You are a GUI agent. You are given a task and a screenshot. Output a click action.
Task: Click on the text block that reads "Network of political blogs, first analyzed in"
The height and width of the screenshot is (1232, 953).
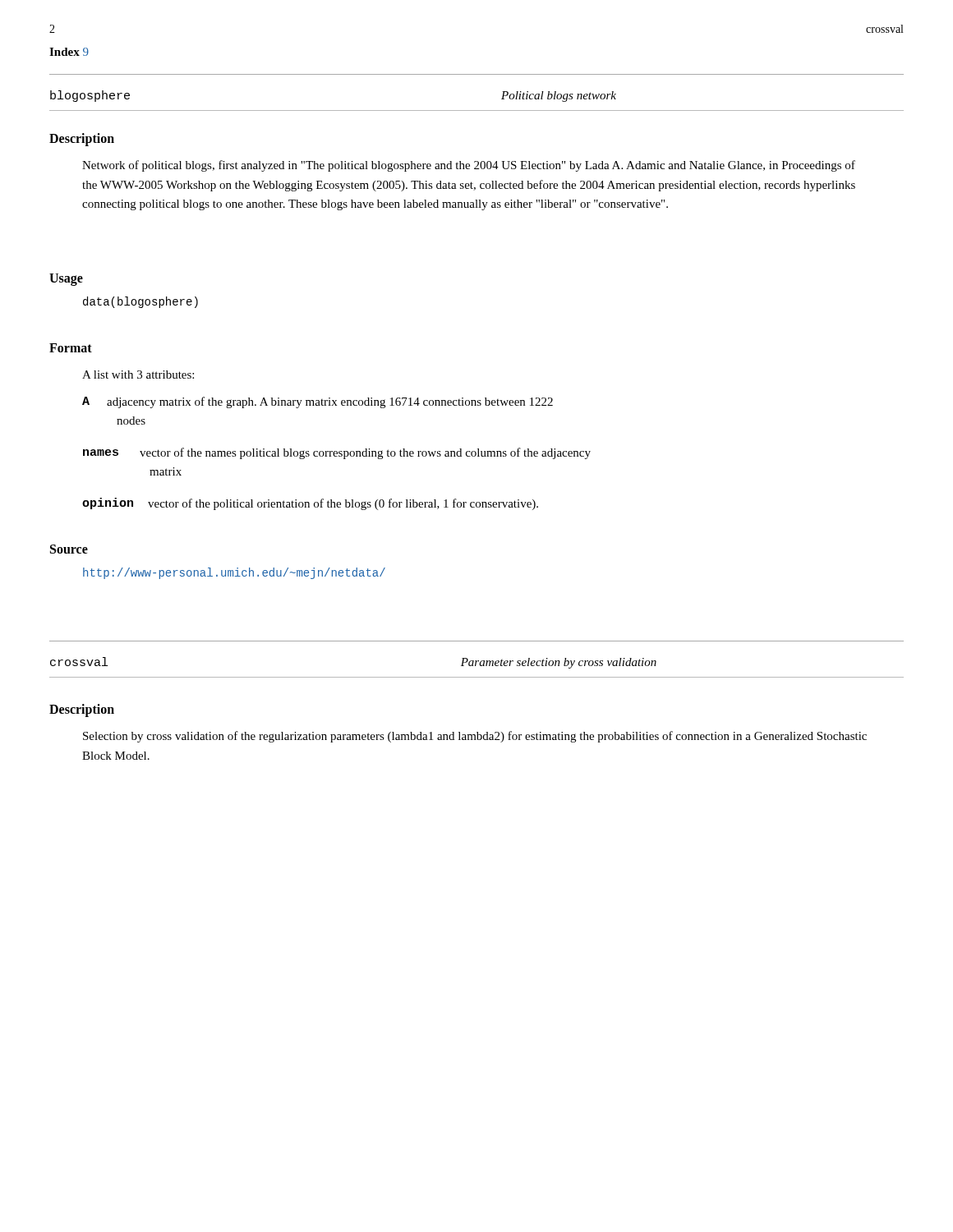[469, 185]
